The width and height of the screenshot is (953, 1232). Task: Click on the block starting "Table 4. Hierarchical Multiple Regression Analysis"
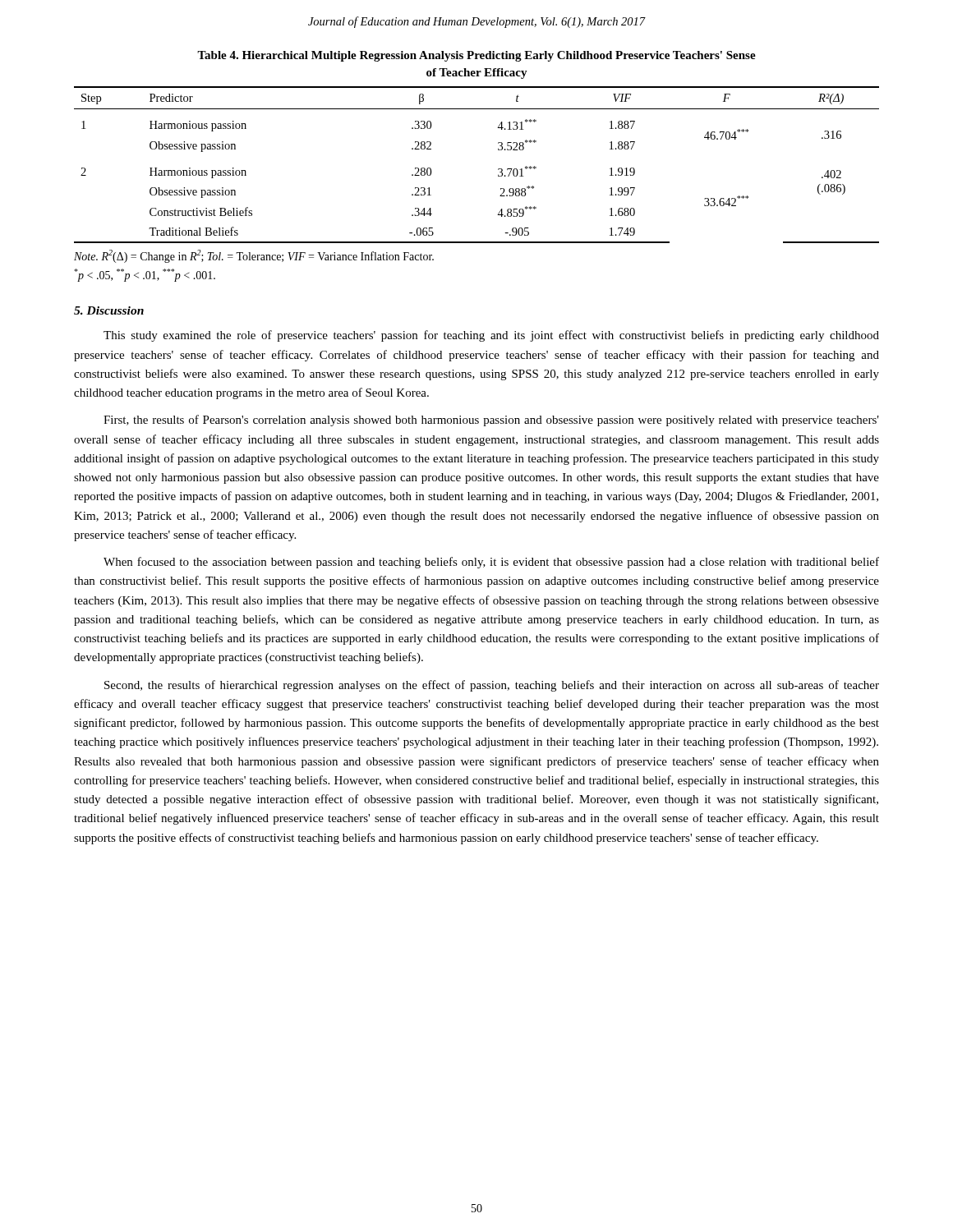coord(476,64)
